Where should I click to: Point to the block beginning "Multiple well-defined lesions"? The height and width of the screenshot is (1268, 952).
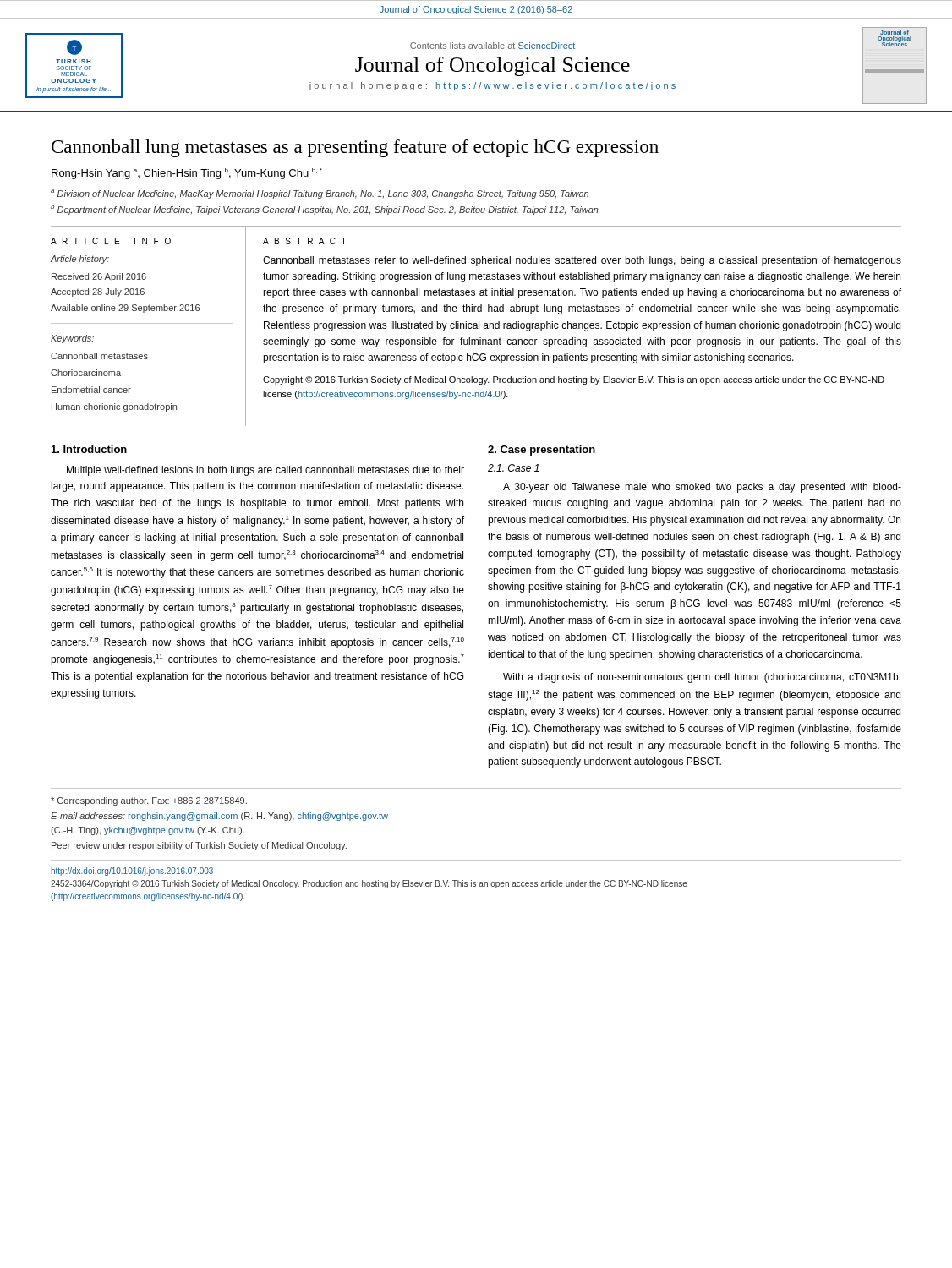[x=257, y=582]
